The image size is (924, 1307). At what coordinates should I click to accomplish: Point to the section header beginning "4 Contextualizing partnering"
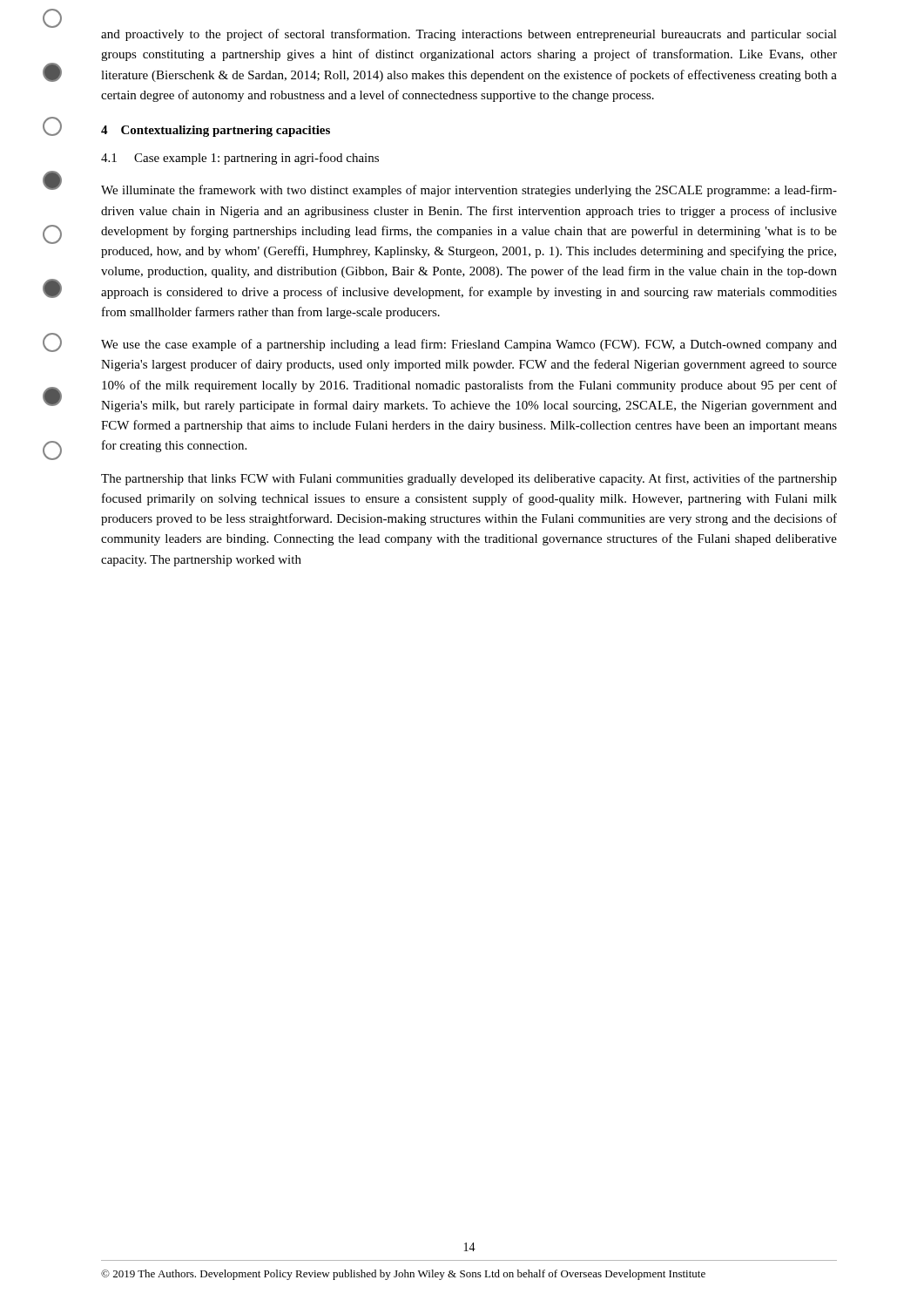coord(216,131)
